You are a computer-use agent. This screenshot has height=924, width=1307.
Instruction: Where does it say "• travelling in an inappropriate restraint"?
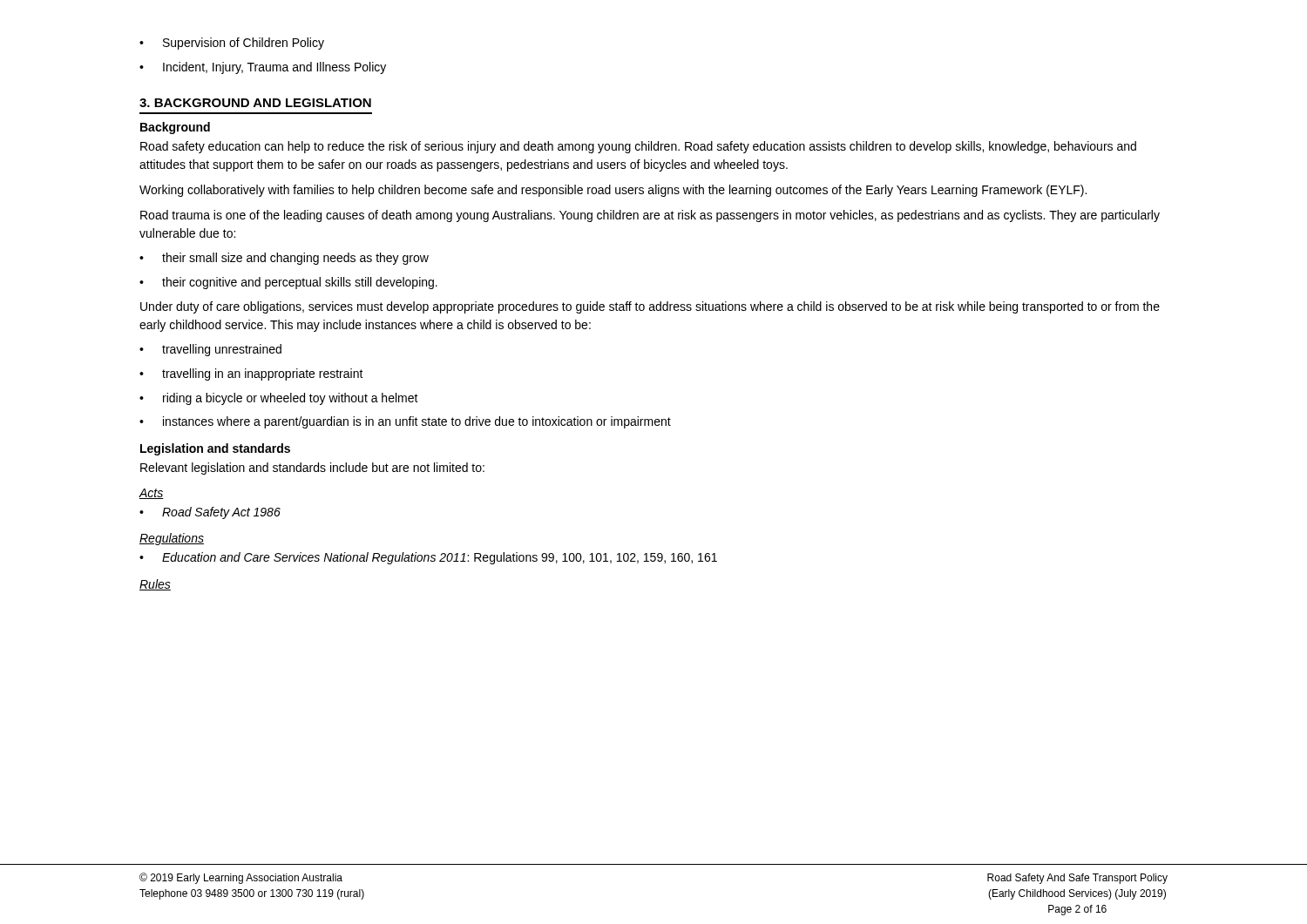251,374
